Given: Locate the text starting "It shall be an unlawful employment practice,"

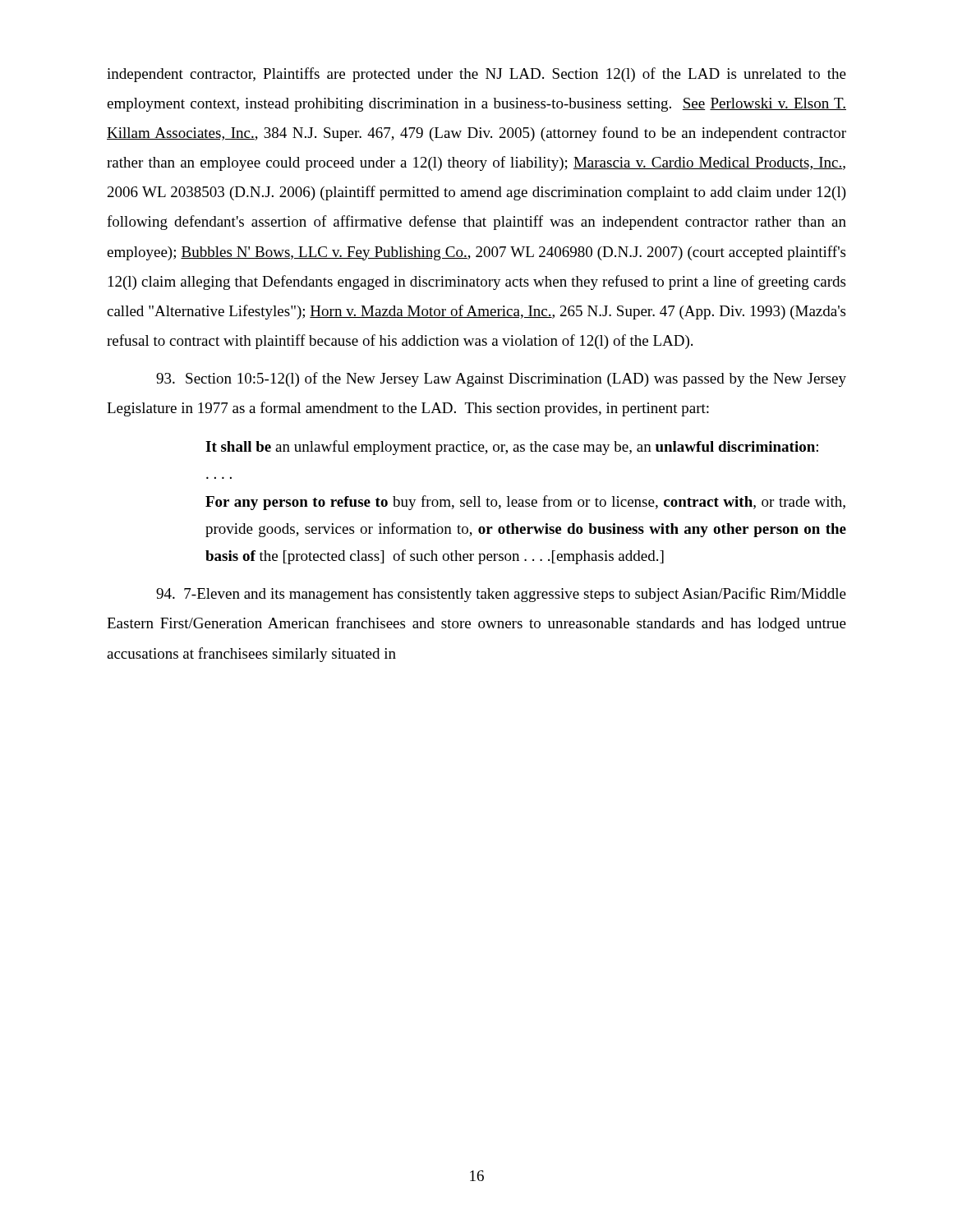Looking at the screenshot, I should tap(526, 501).
